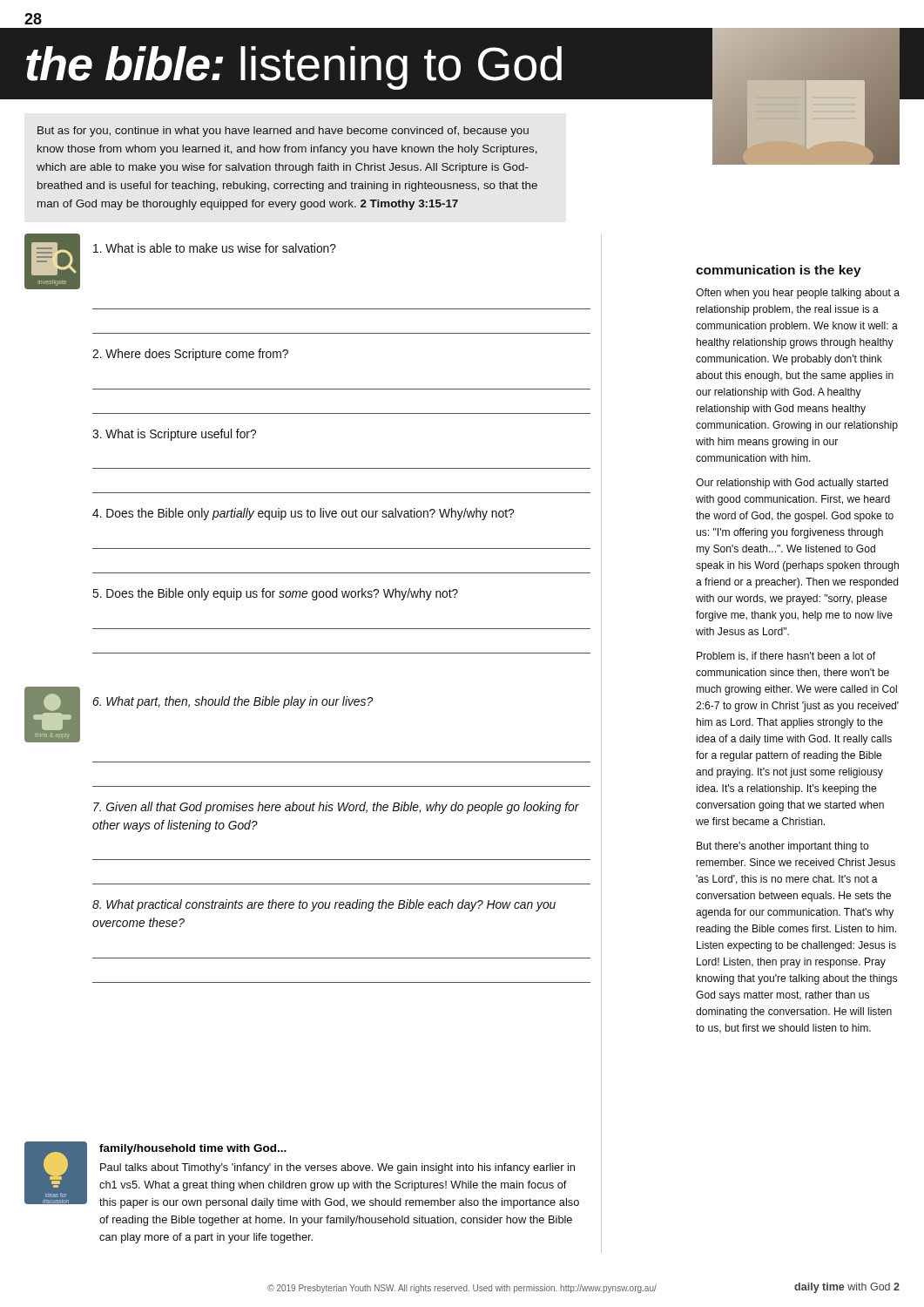Click where it says "the bible: listening to God"
This screenshot has height=1307, width=924.
[294, 64]
